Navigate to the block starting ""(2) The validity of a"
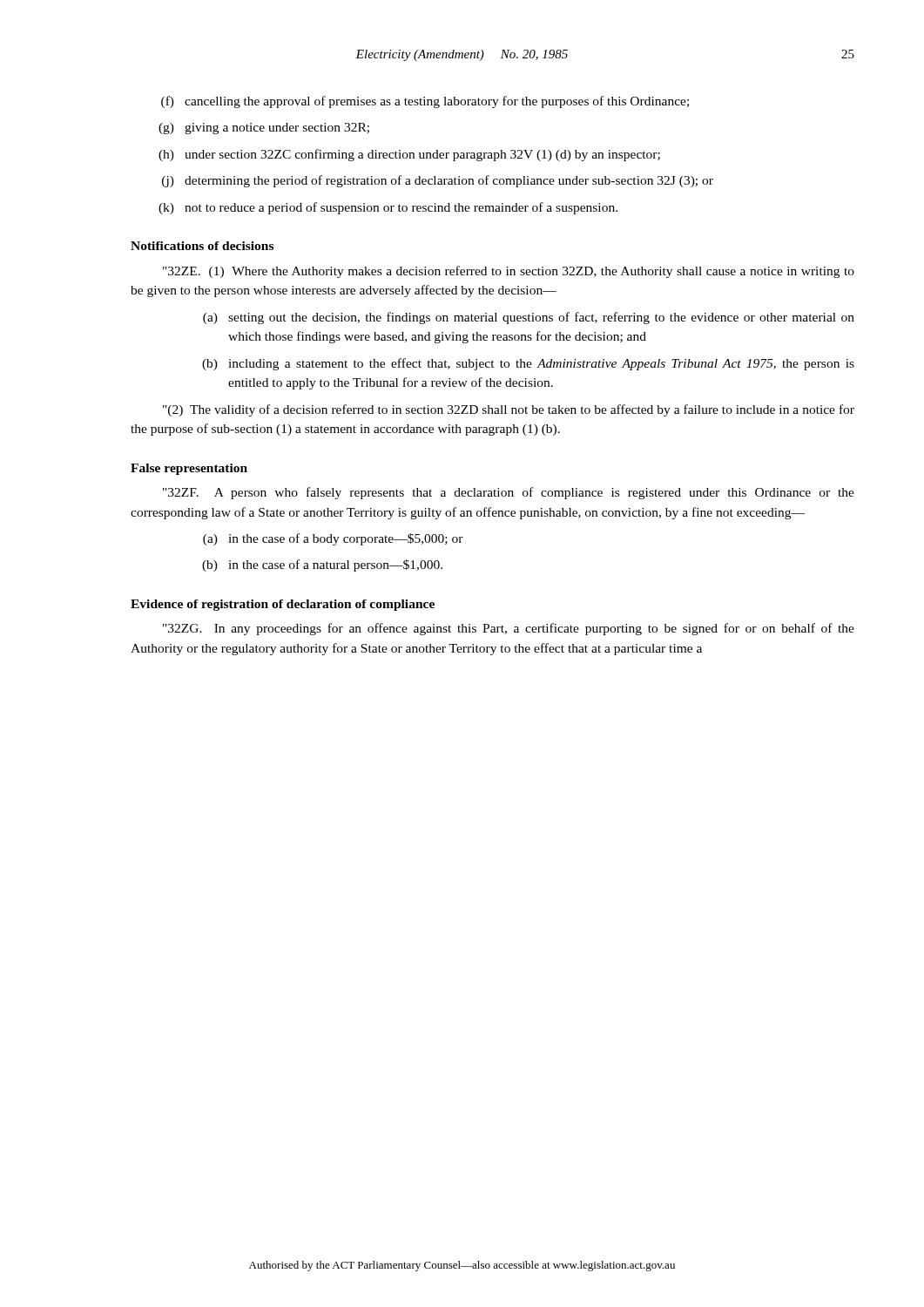The height and width of the screenshot is (1307, 924). pyautogui.click(x=492, y=419)
